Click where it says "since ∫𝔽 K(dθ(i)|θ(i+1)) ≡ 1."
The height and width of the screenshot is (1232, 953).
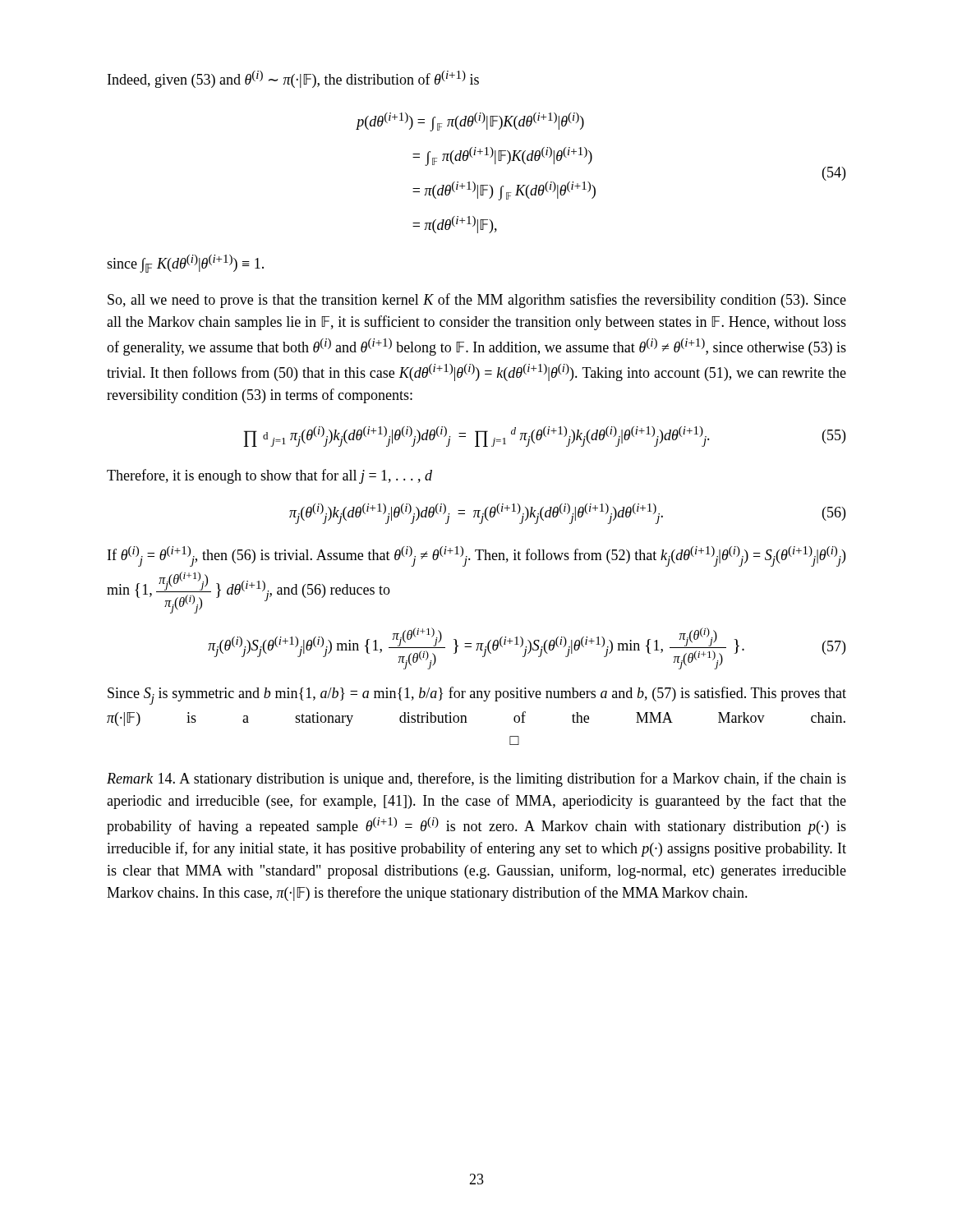[186, 263]
